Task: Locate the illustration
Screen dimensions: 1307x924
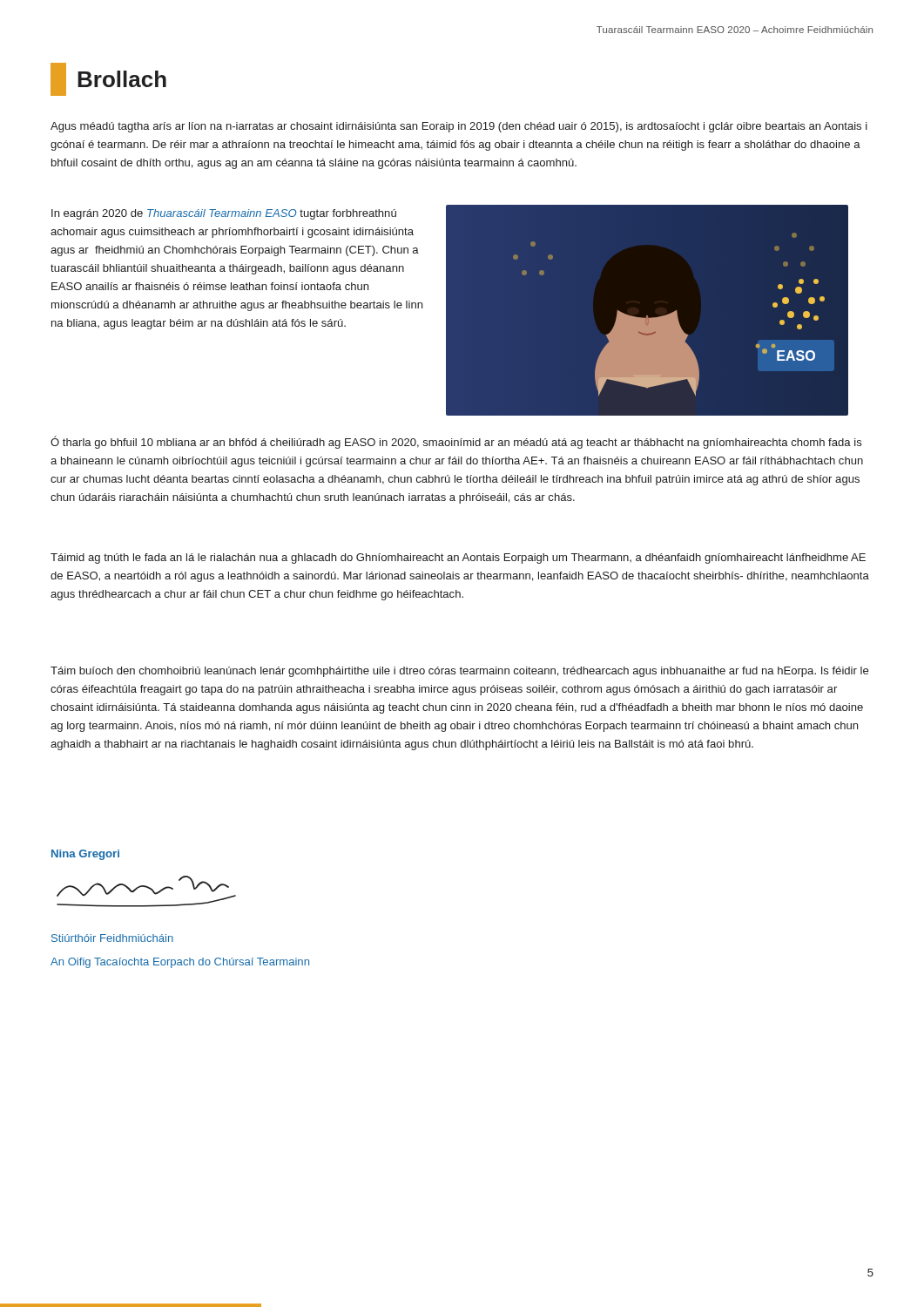Action: coord(146,890)
